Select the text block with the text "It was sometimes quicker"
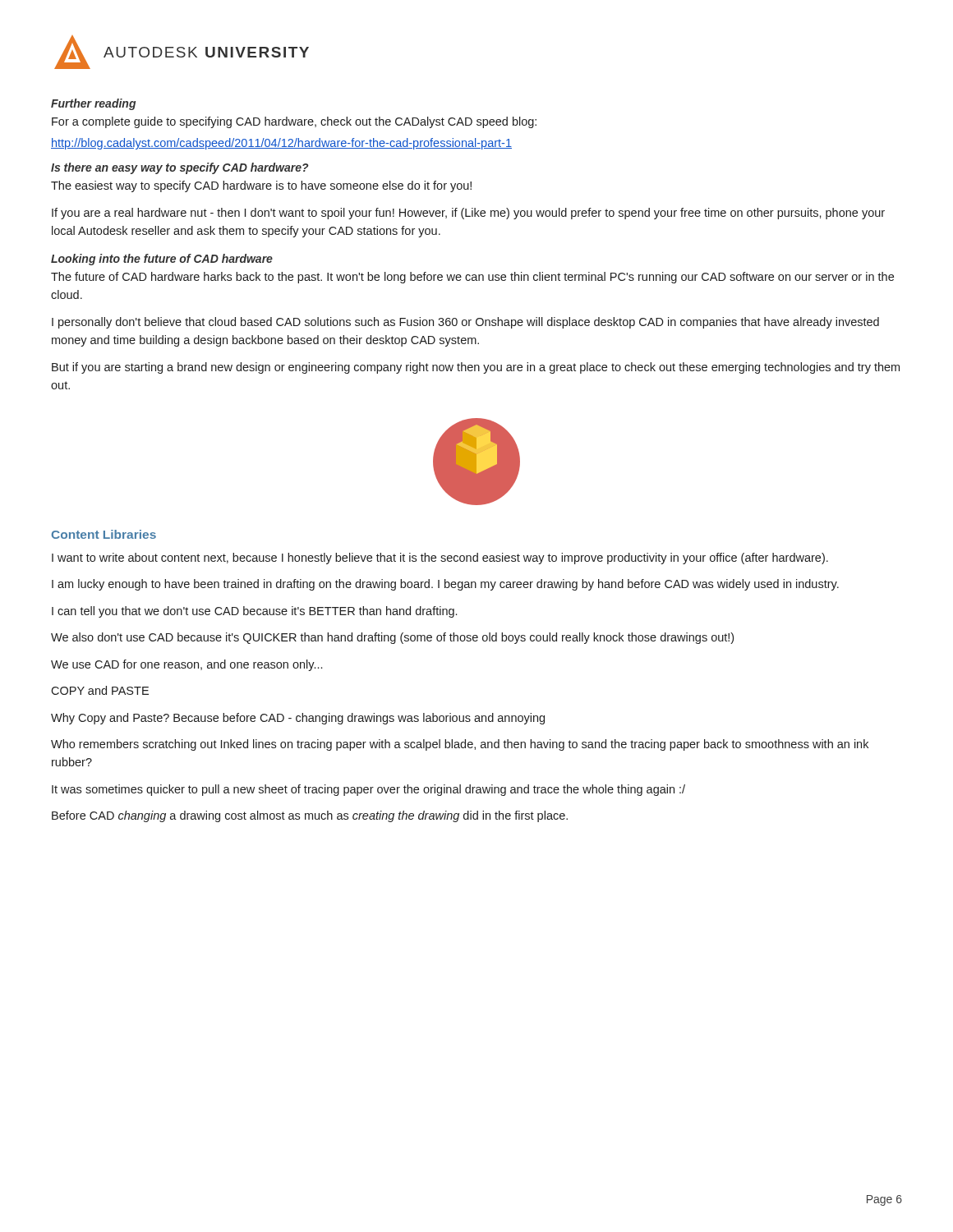The image size is (953, 1232). 368,789
